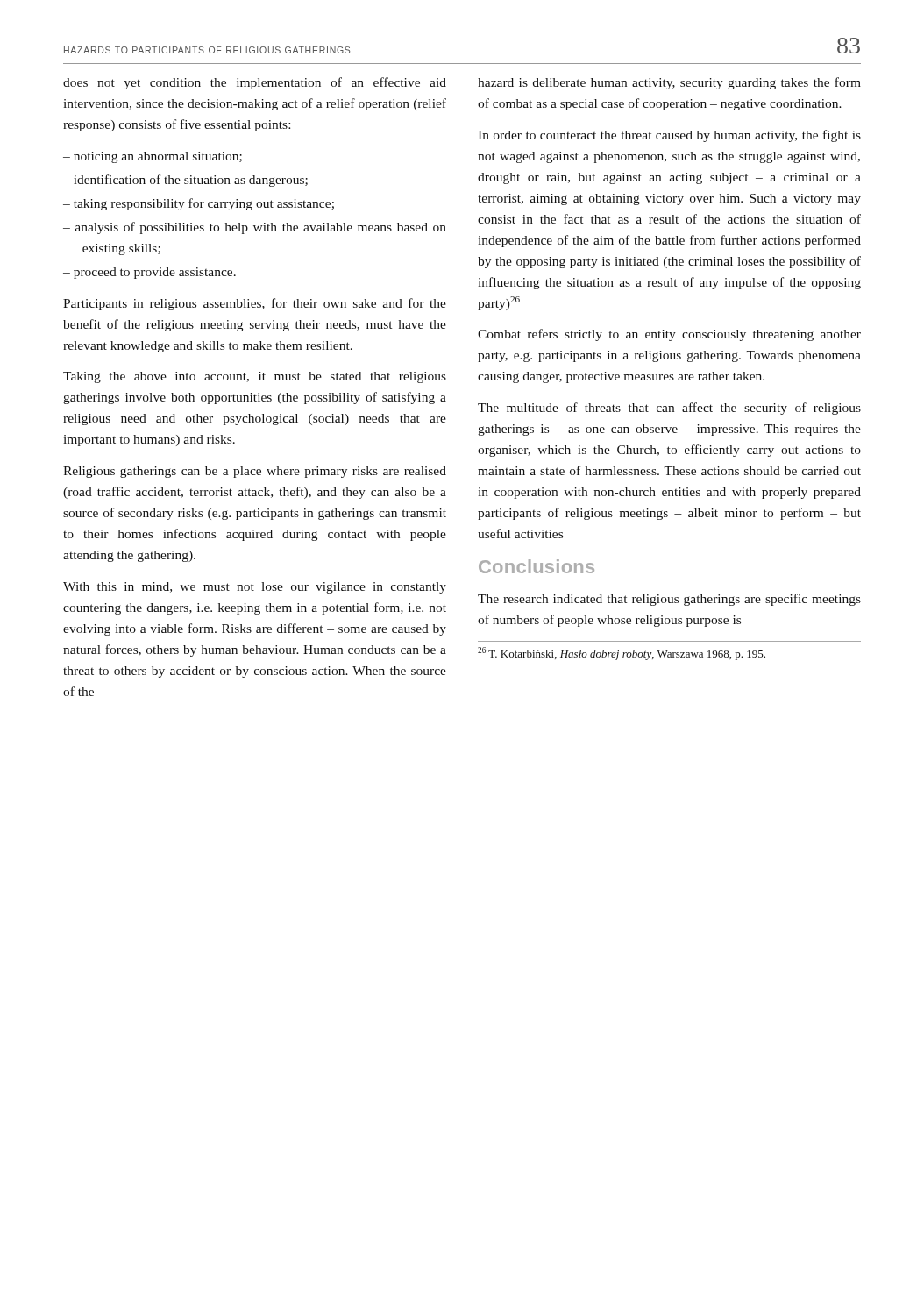Locate the list item with the text "taking responsibility for carrying out assistance;"
Image resolution: width=924 pixels, height=1315 pixels.
click(x=255, y=203)
